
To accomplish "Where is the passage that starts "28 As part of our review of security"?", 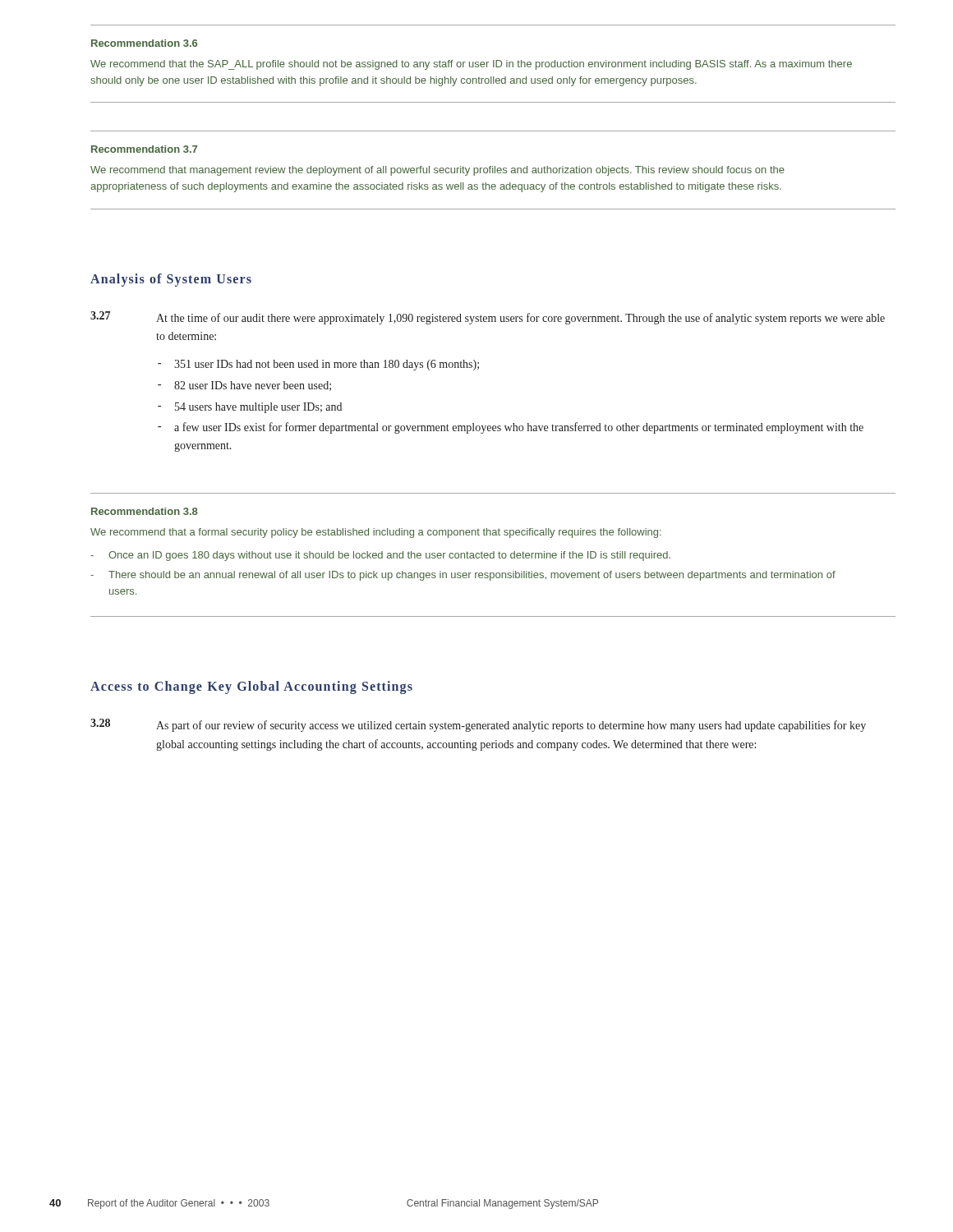I will click(x=493, y=736).
